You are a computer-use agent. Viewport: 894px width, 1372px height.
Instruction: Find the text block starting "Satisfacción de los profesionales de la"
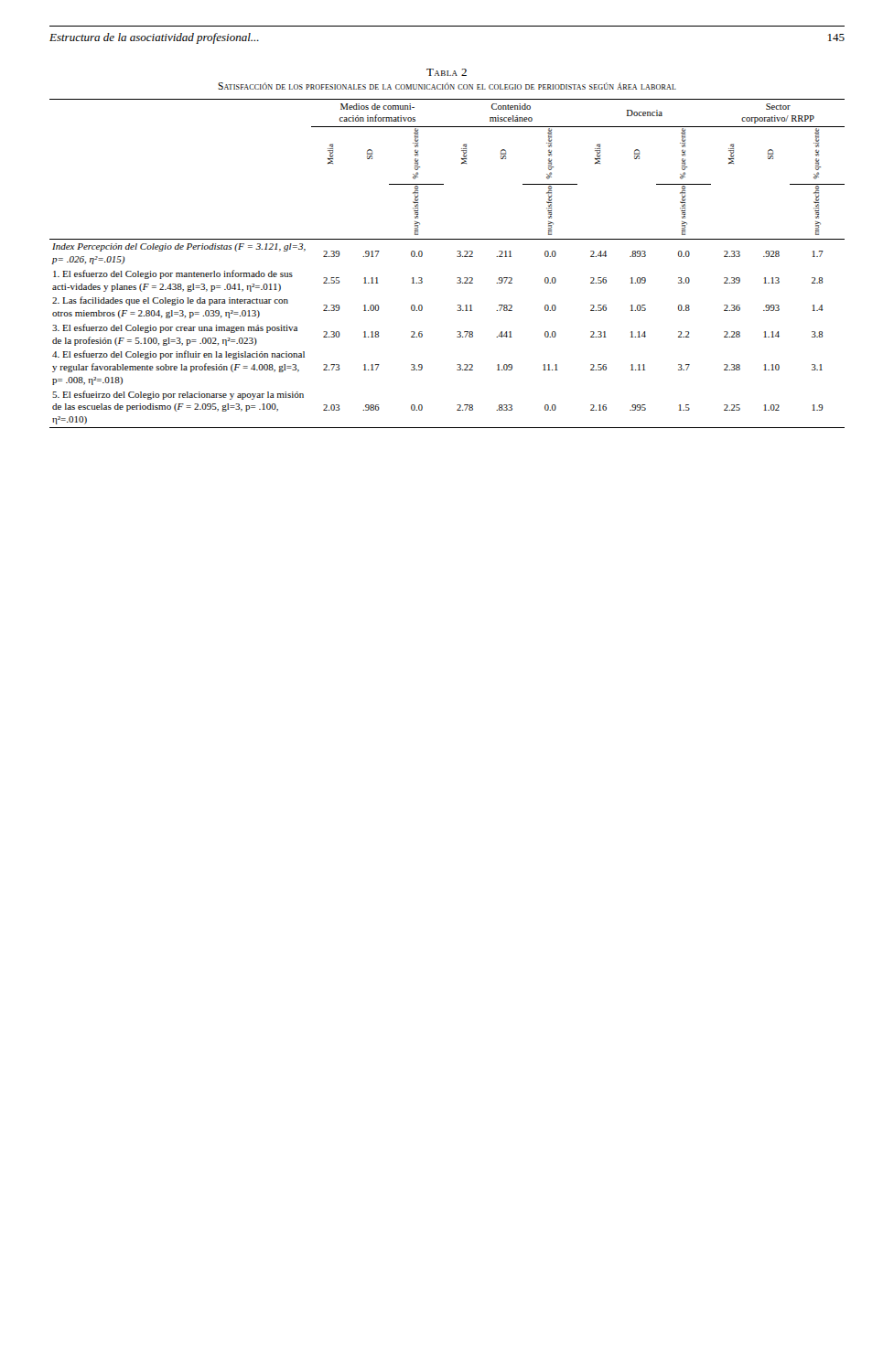click(447, 86)
